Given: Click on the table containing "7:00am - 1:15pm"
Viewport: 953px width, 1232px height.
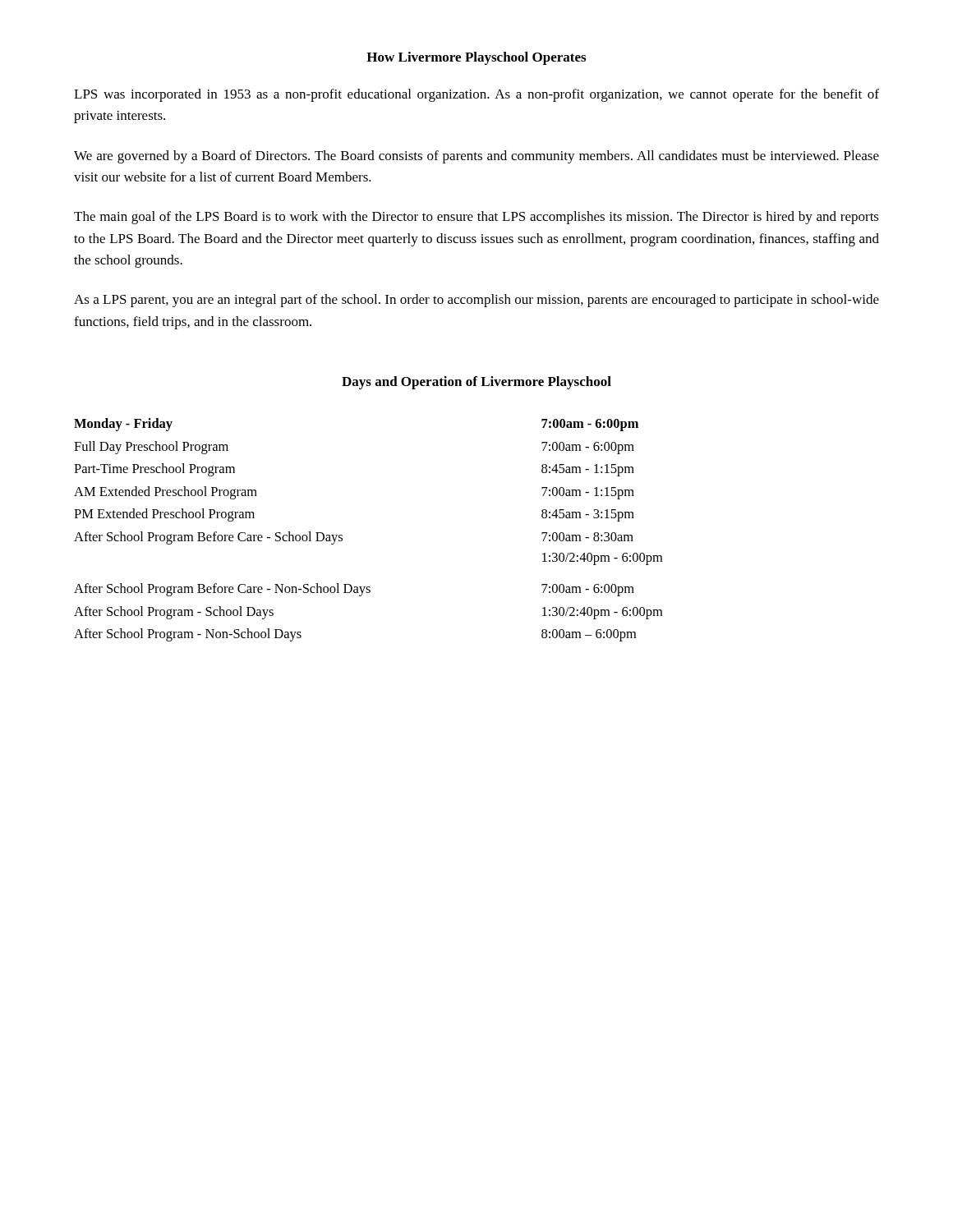Looking at the screenshot, I should pos(476,530).
